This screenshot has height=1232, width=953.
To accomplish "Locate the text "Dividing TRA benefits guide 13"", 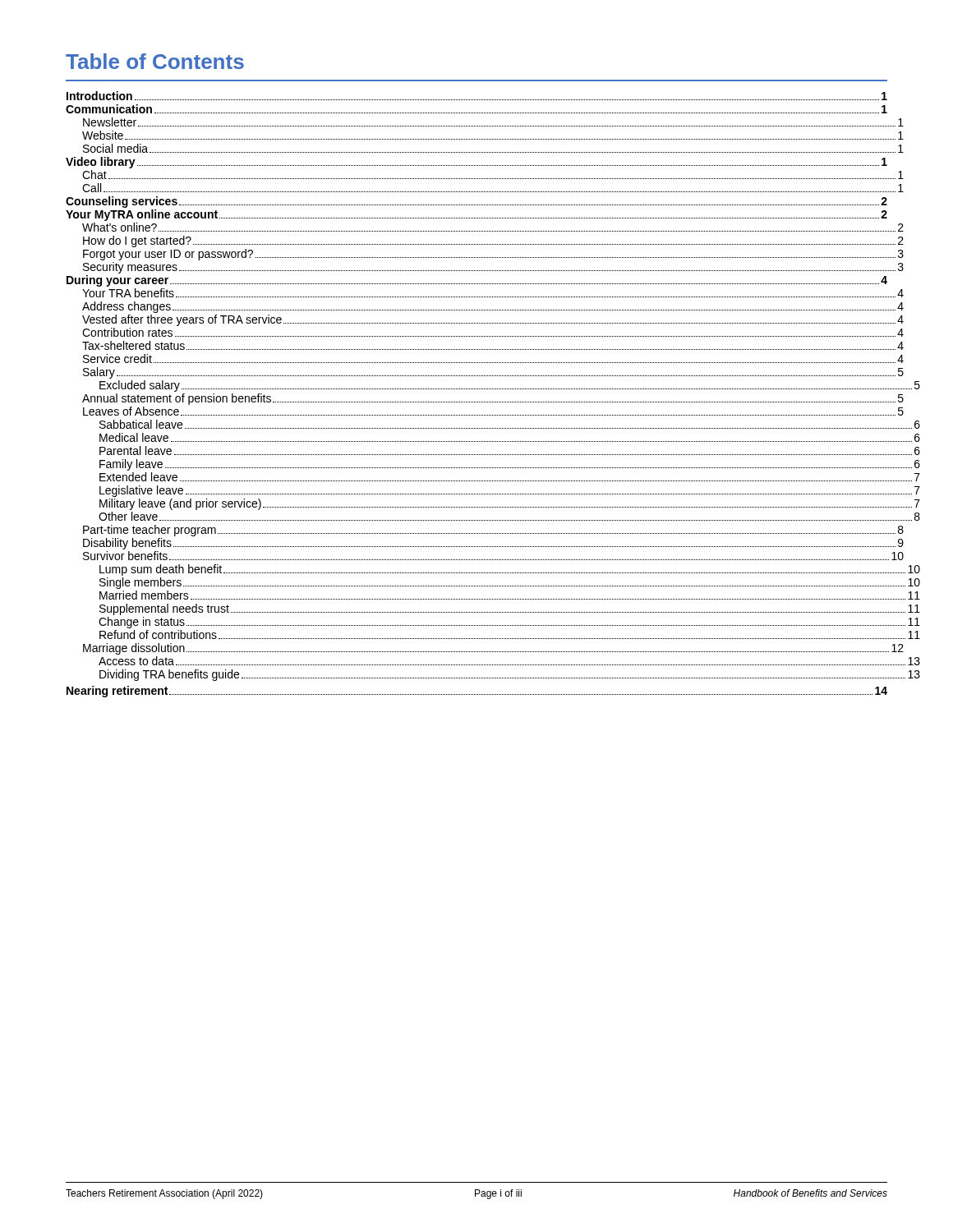I will click(x=509, y=674).
